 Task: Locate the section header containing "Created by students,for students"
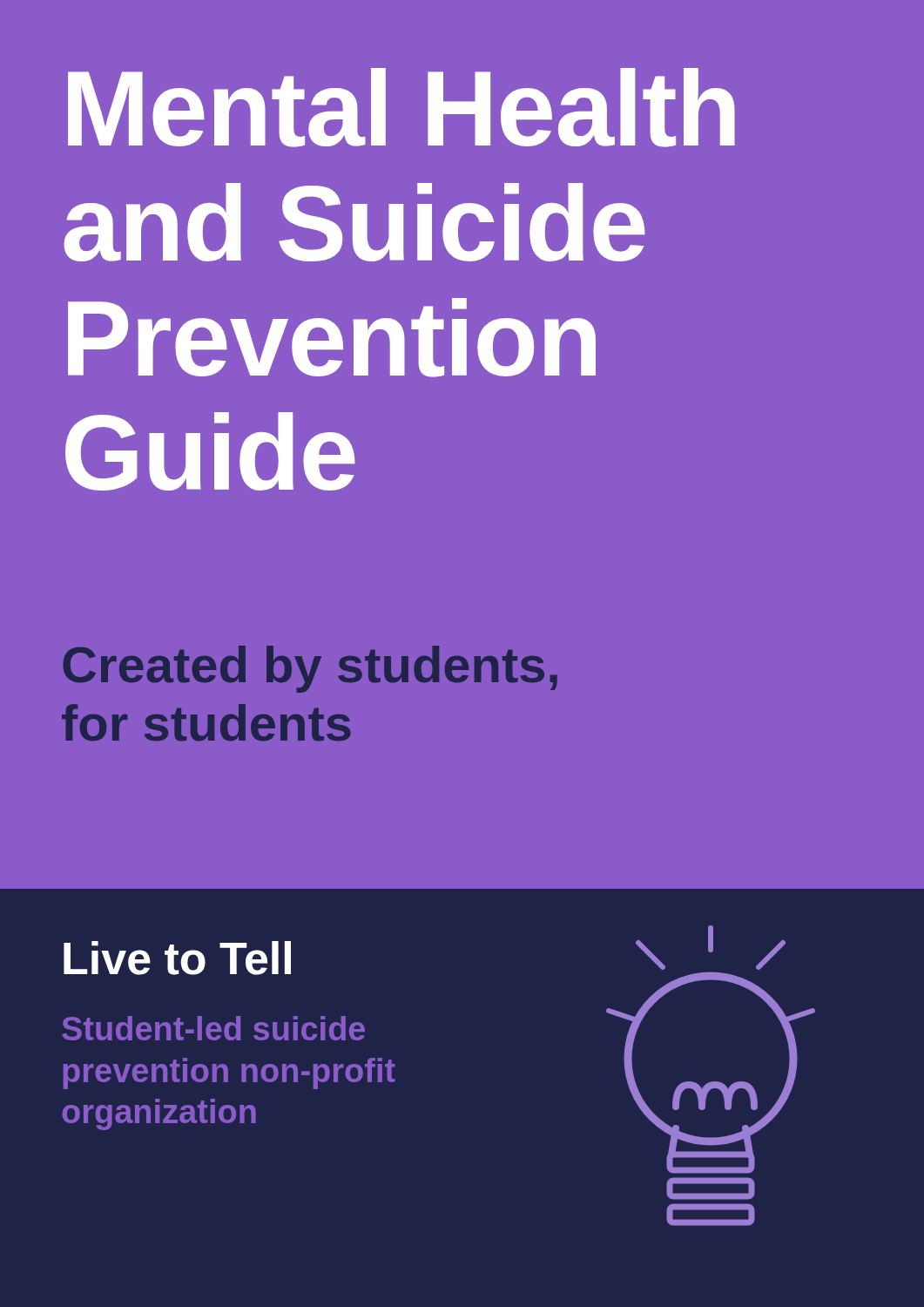[x=435, y=694]
